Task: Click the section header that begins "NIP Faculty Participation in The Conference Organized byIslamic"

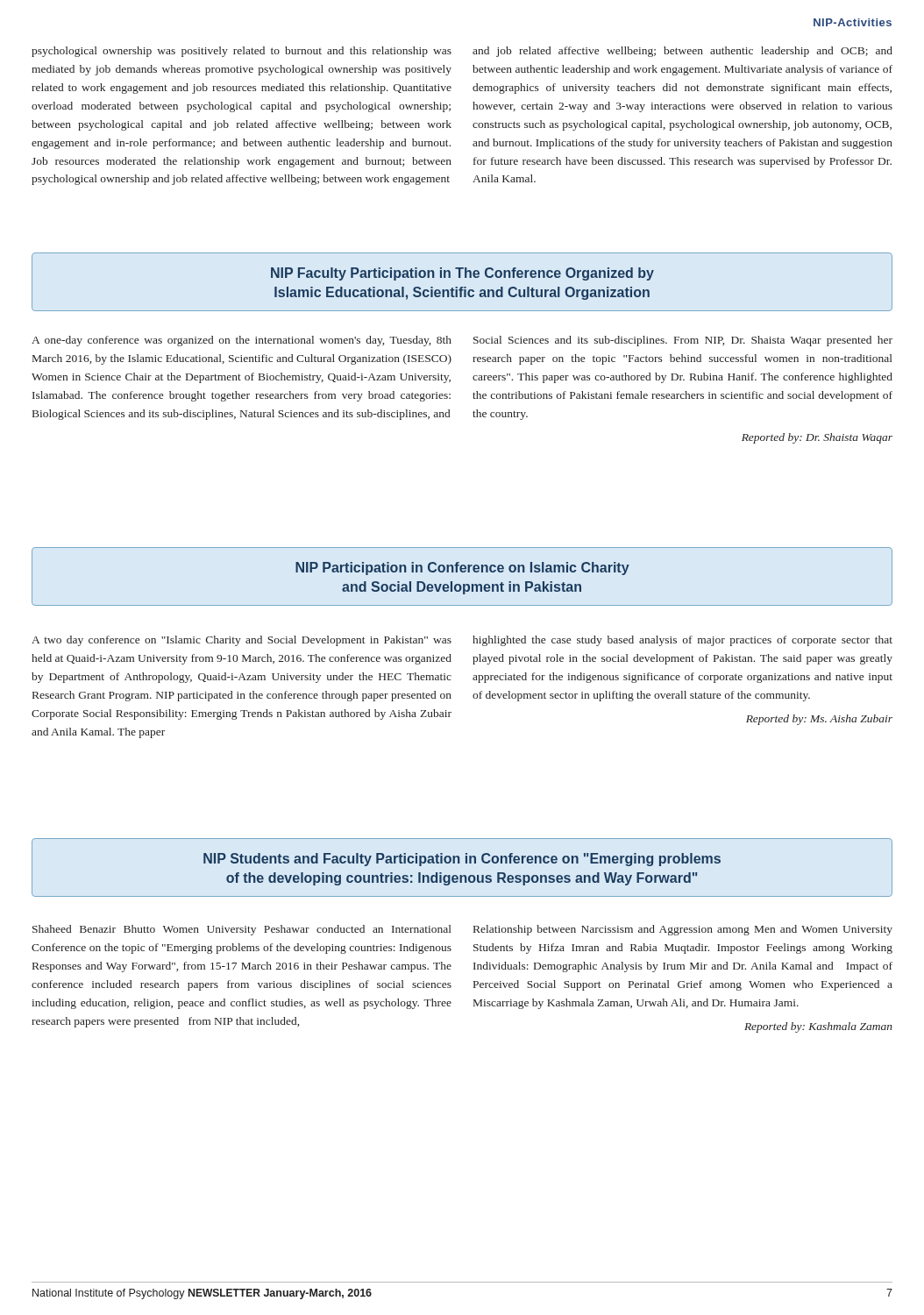Action: (x=462, y=282)
